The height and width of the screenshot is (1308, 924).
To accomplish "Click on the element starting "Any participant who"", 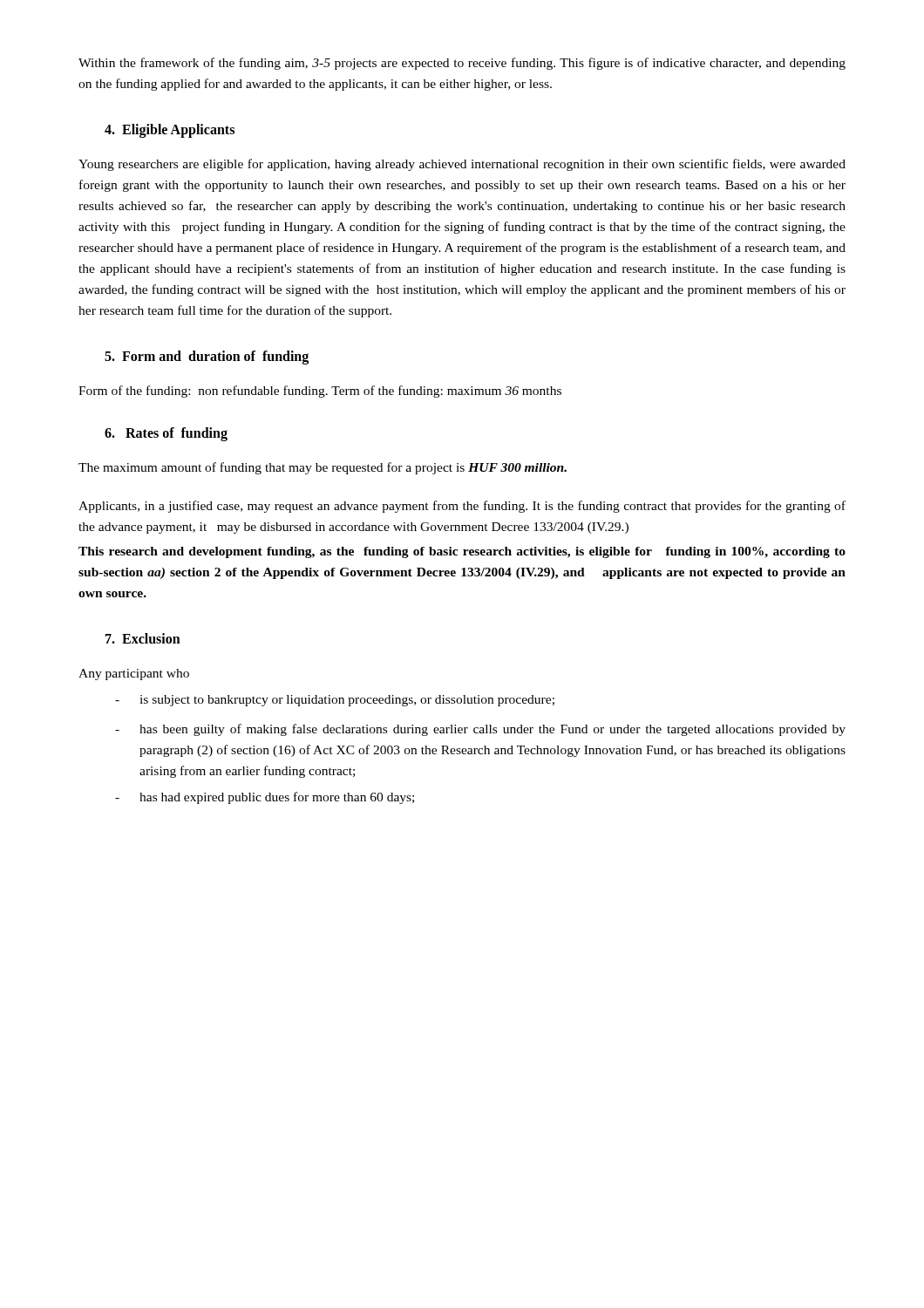I will 134,673.
